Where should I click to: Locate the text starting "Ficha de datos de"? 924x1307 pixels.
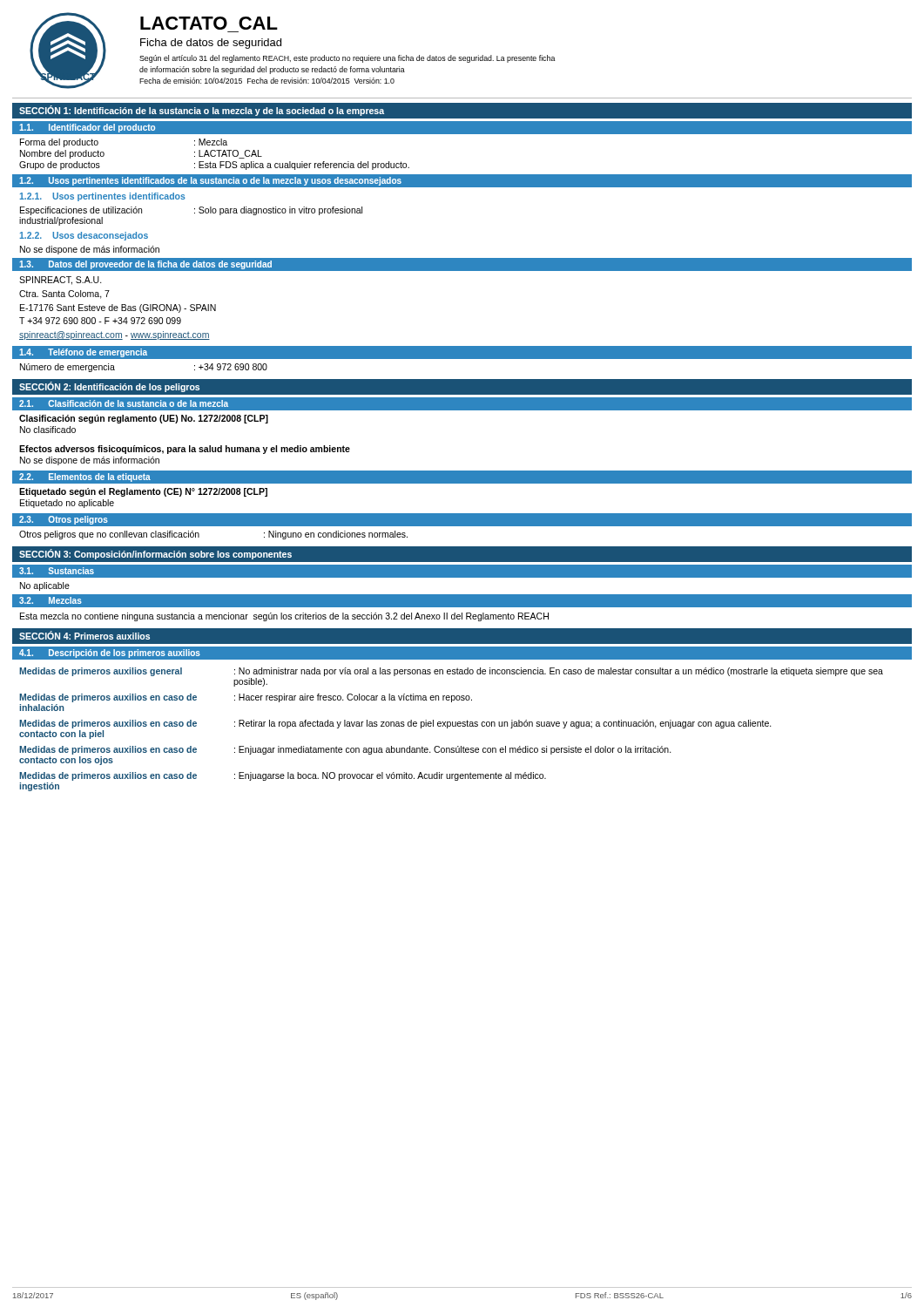(211, 43)
